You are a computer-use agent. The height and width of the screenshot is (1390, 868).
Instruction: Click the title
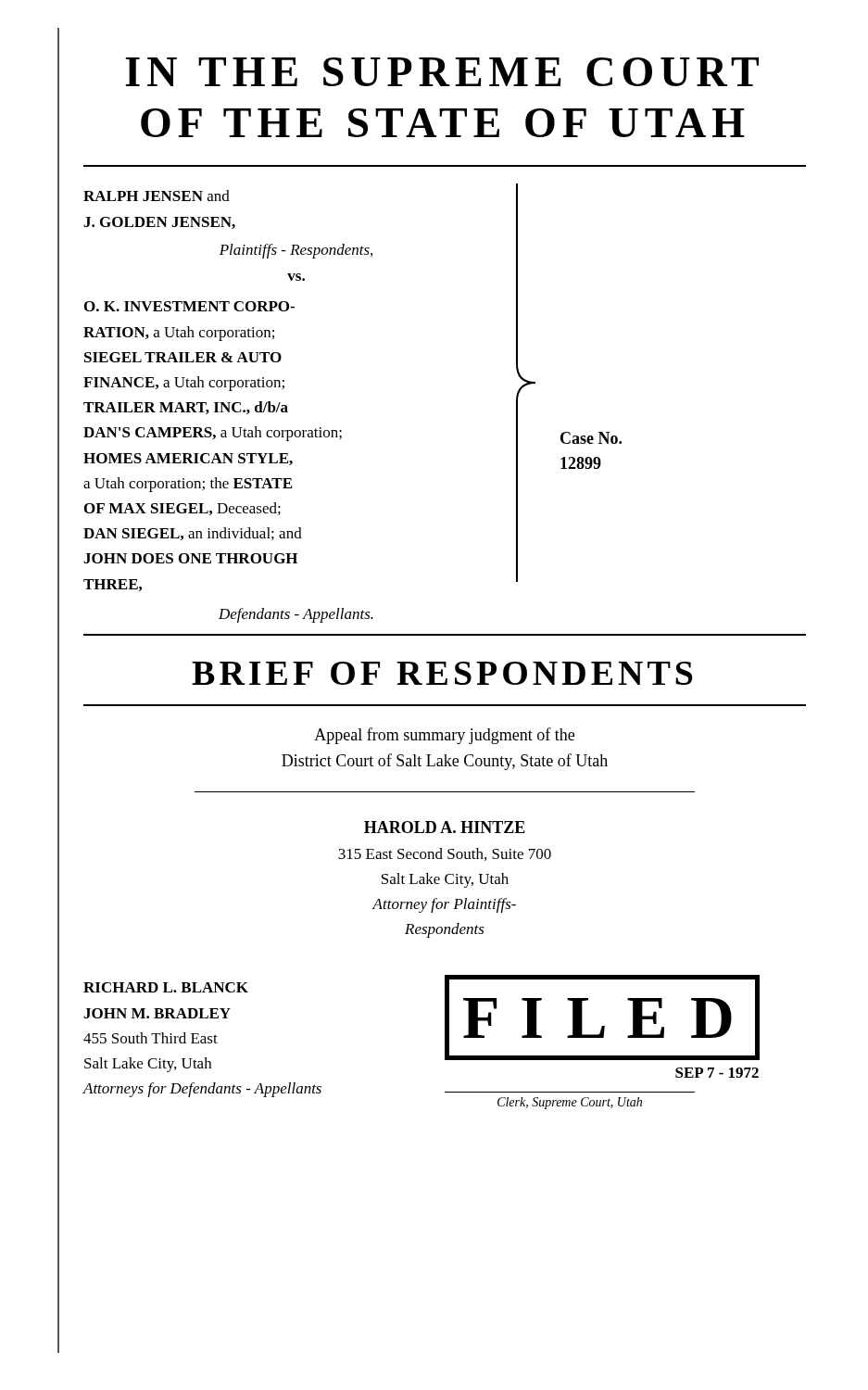[445, 97]
